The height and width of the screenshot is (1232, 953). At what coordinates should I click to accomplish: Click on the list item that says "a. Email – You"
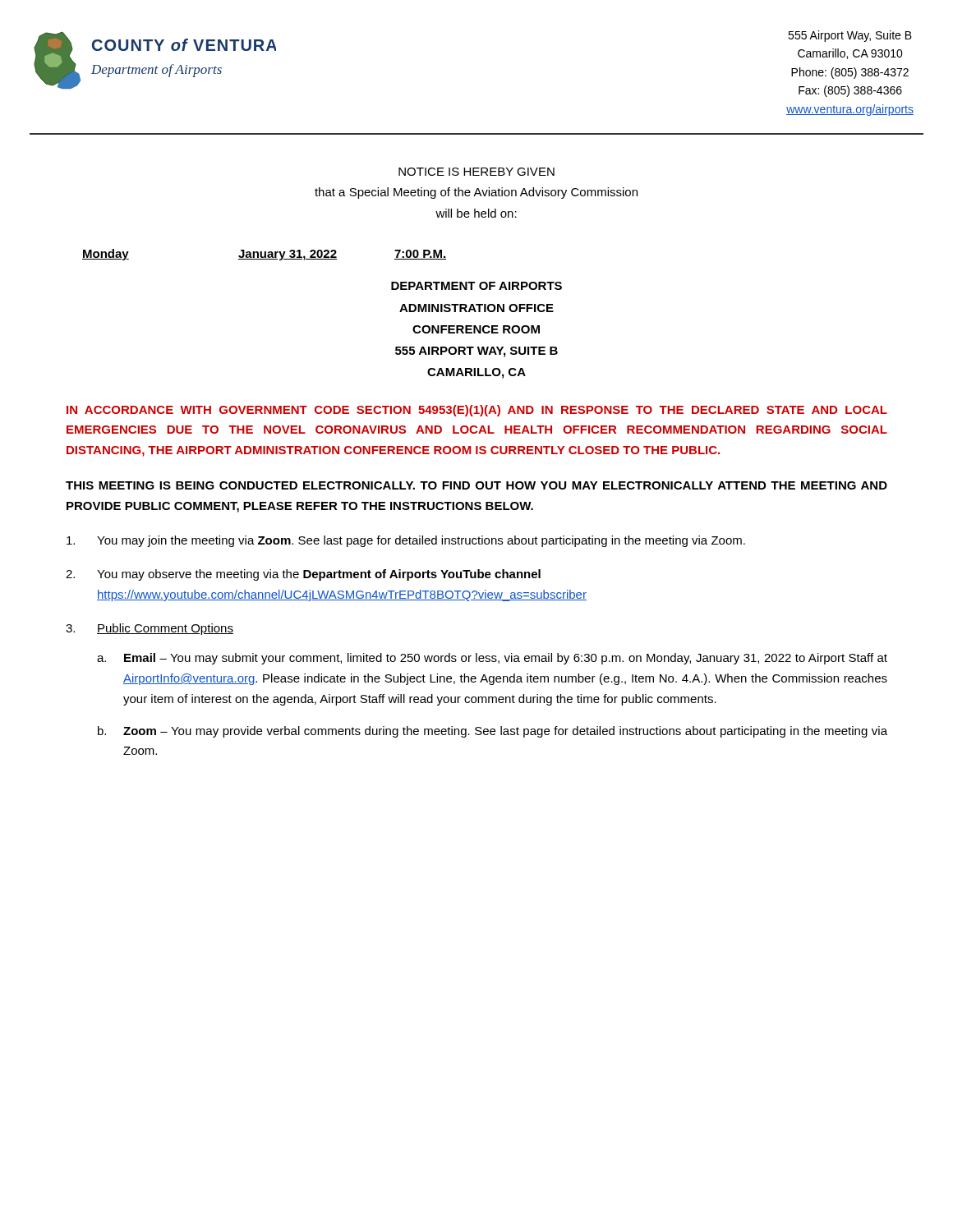492,679
